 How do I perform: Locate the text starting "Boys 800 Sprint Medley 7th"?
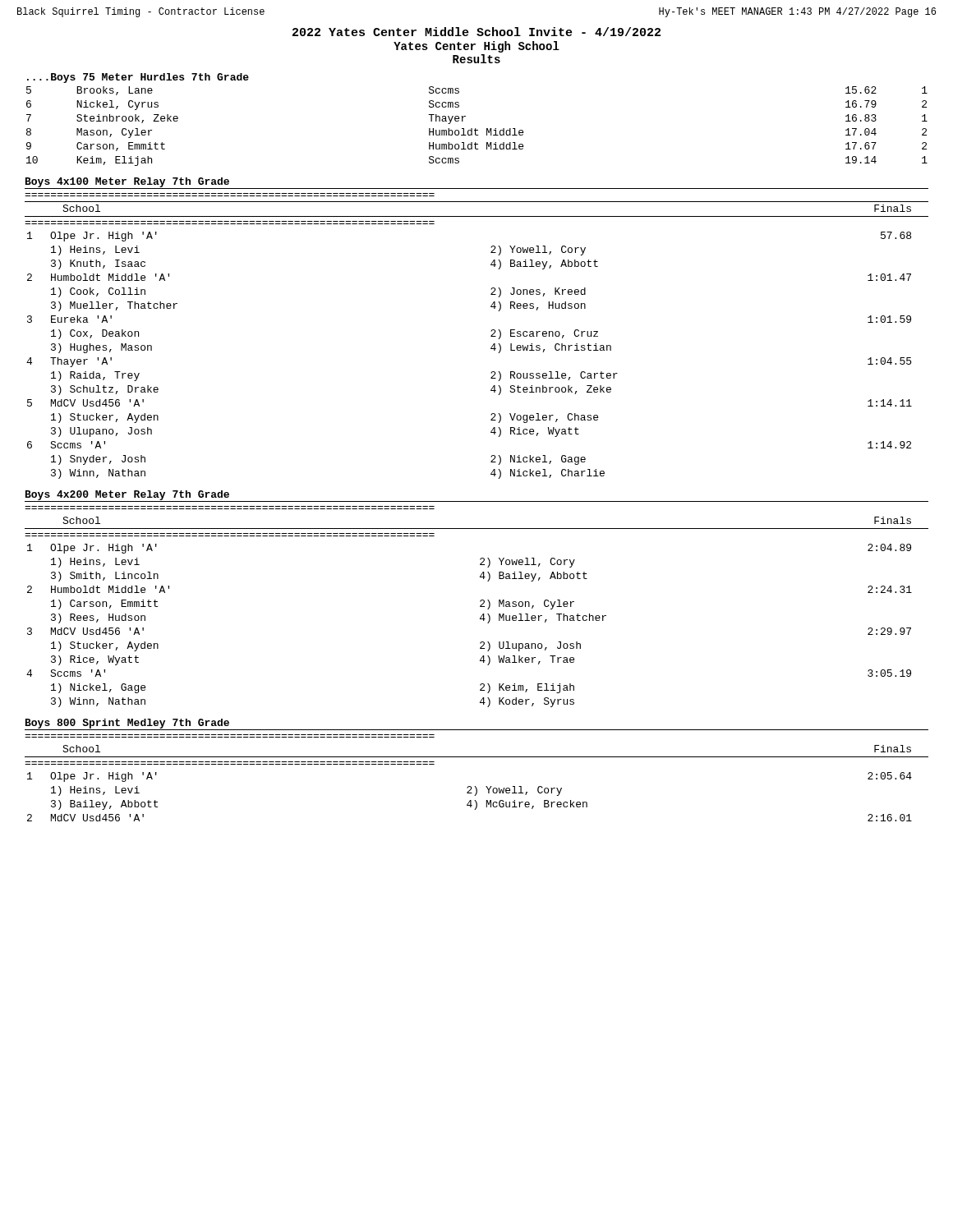127,723
